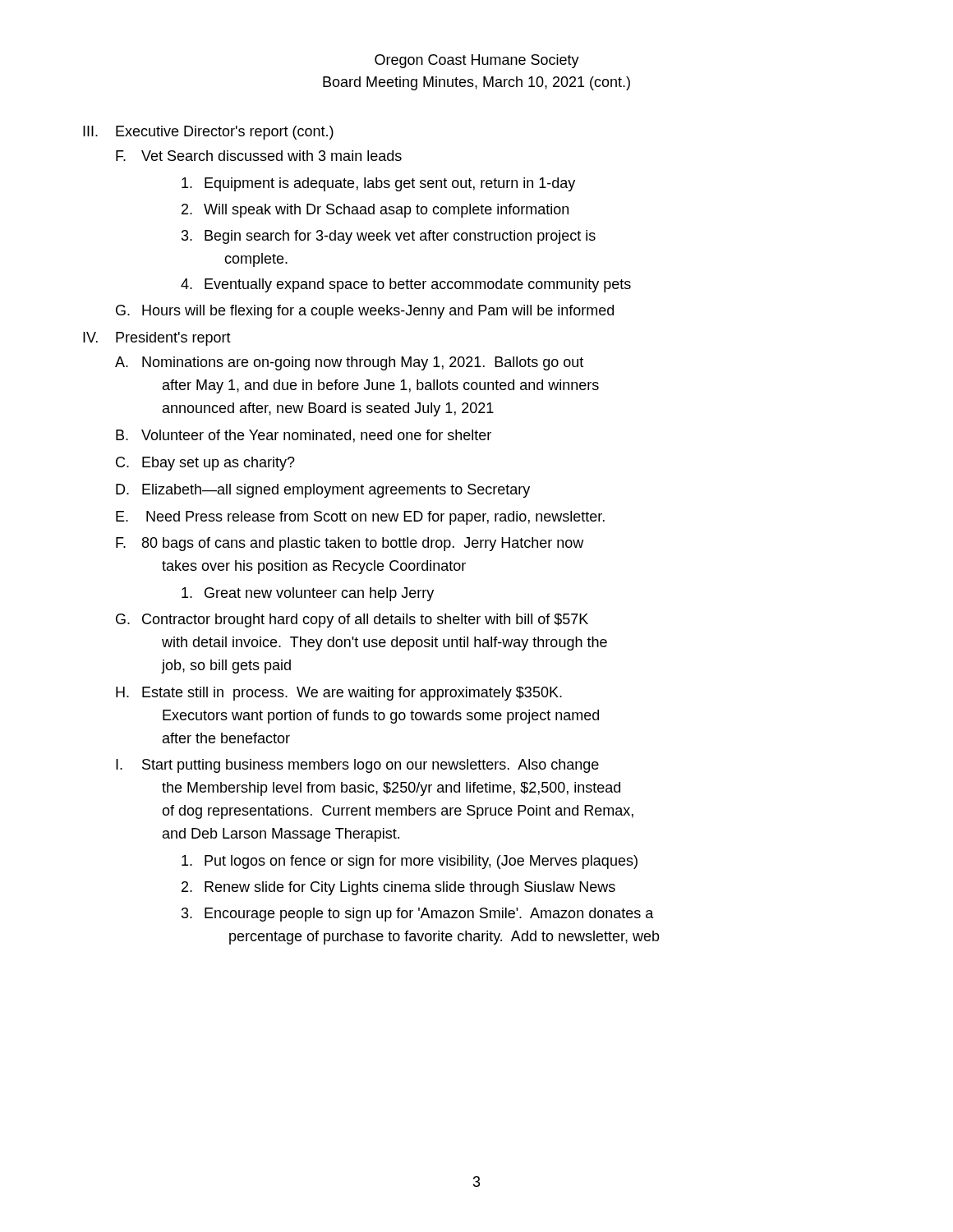Locate the list item containing "Equipment is adequate, labs"

378,184
